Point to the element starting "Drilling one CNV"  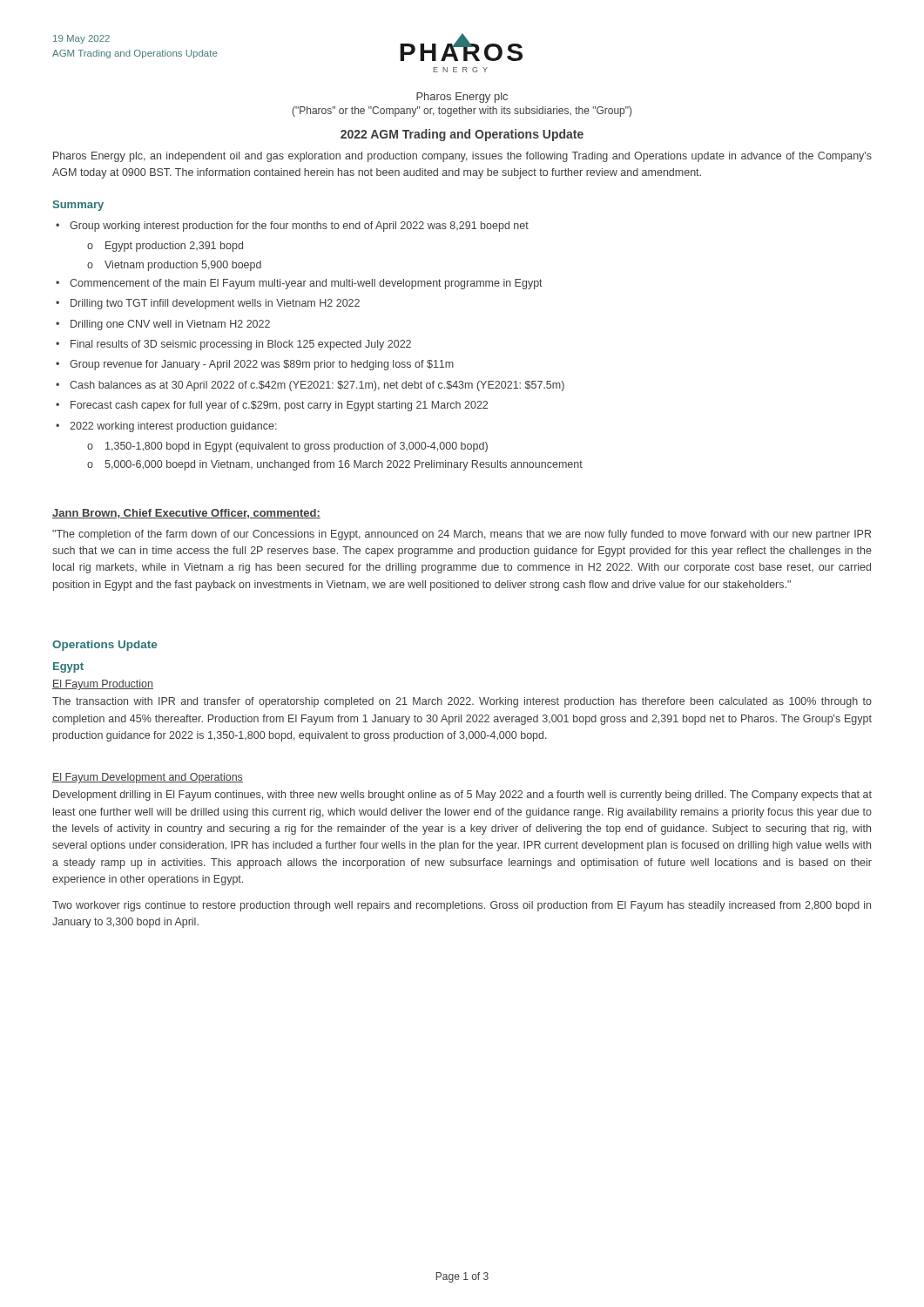pyautogui.click(x=170, y=324)
